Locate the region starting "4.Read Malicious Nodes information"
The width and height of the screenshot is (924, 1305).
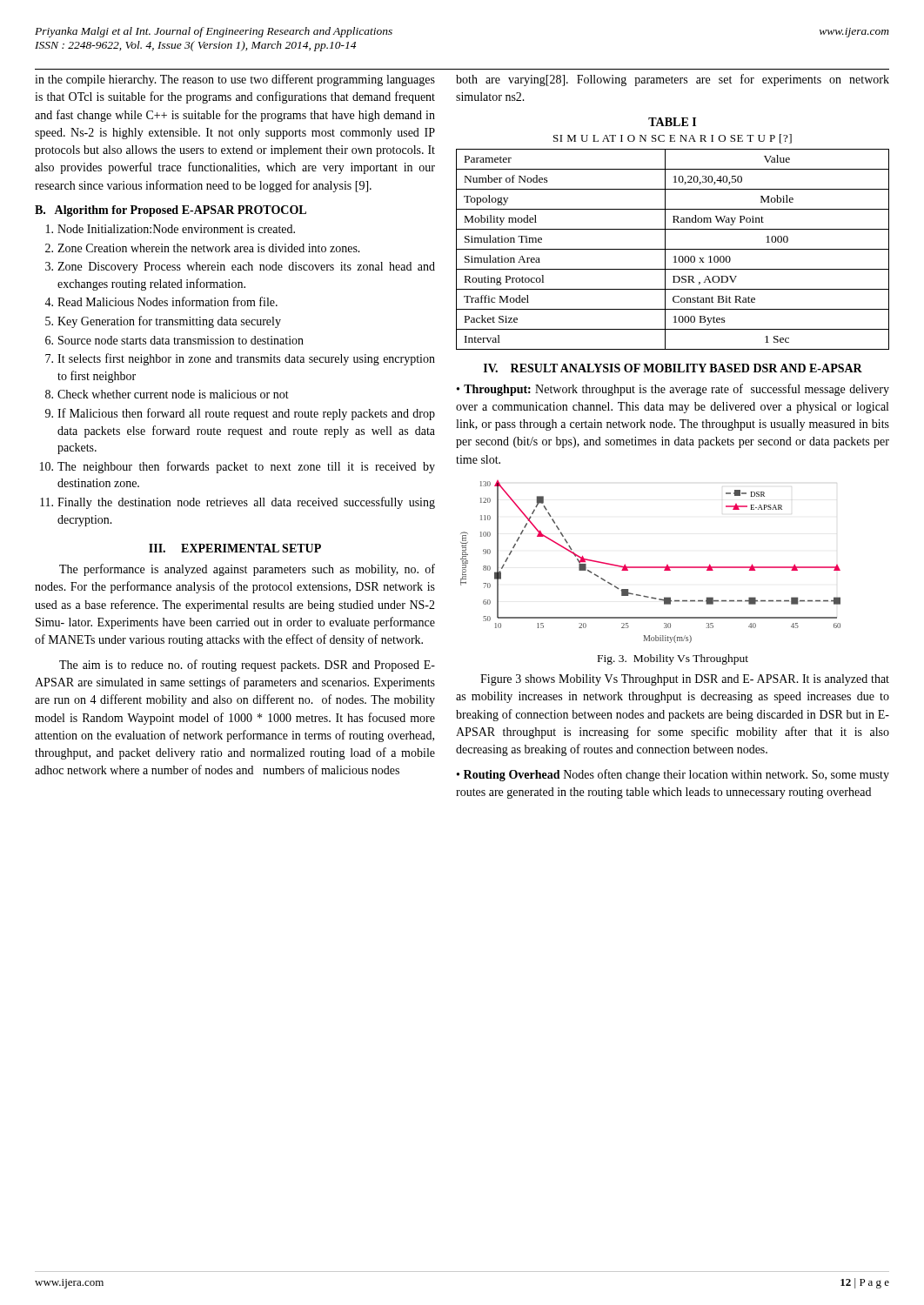[235, 303]
